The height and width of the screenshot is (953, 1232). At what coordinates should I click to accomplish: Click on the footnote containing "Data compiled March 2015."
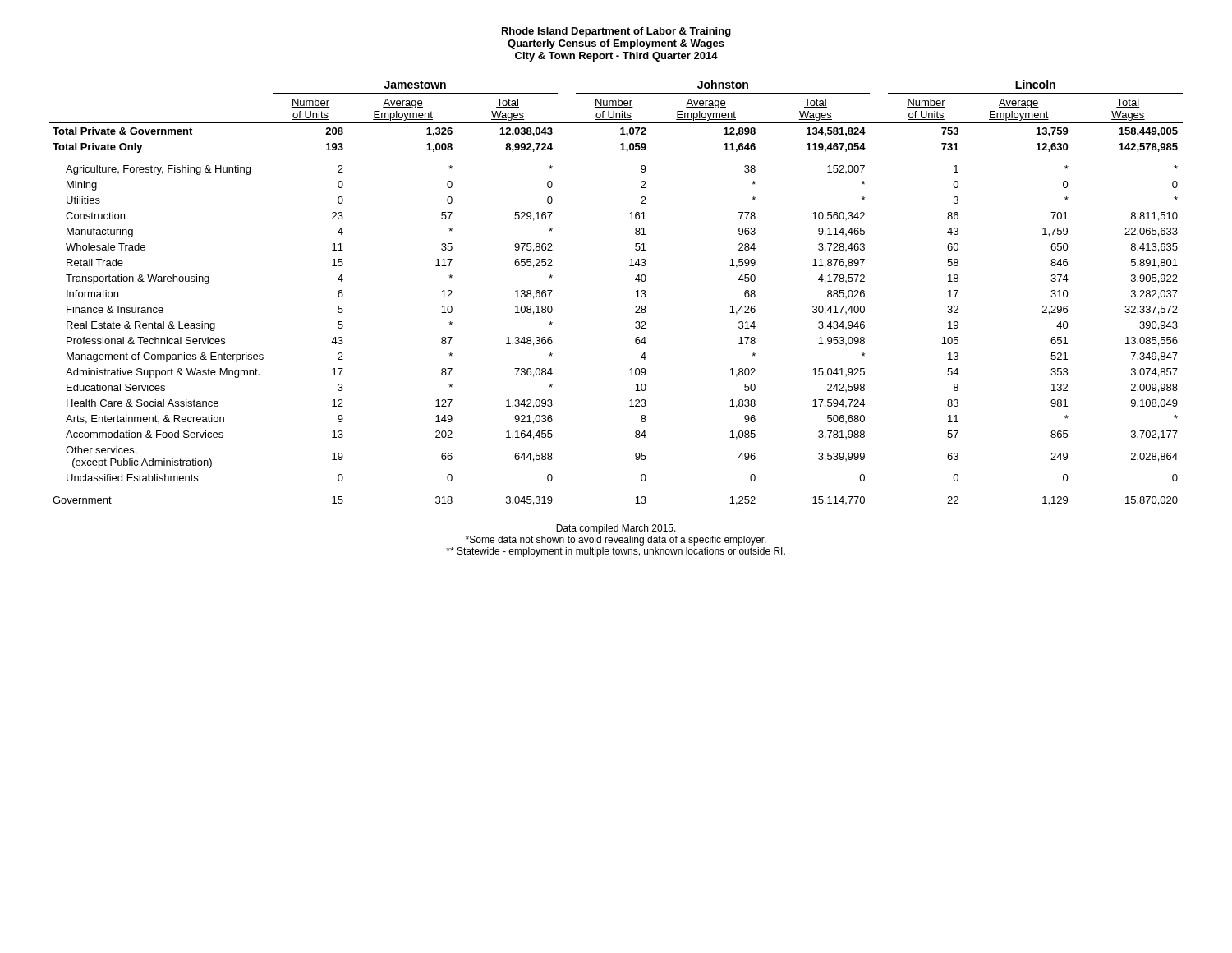tap(616, 528)
